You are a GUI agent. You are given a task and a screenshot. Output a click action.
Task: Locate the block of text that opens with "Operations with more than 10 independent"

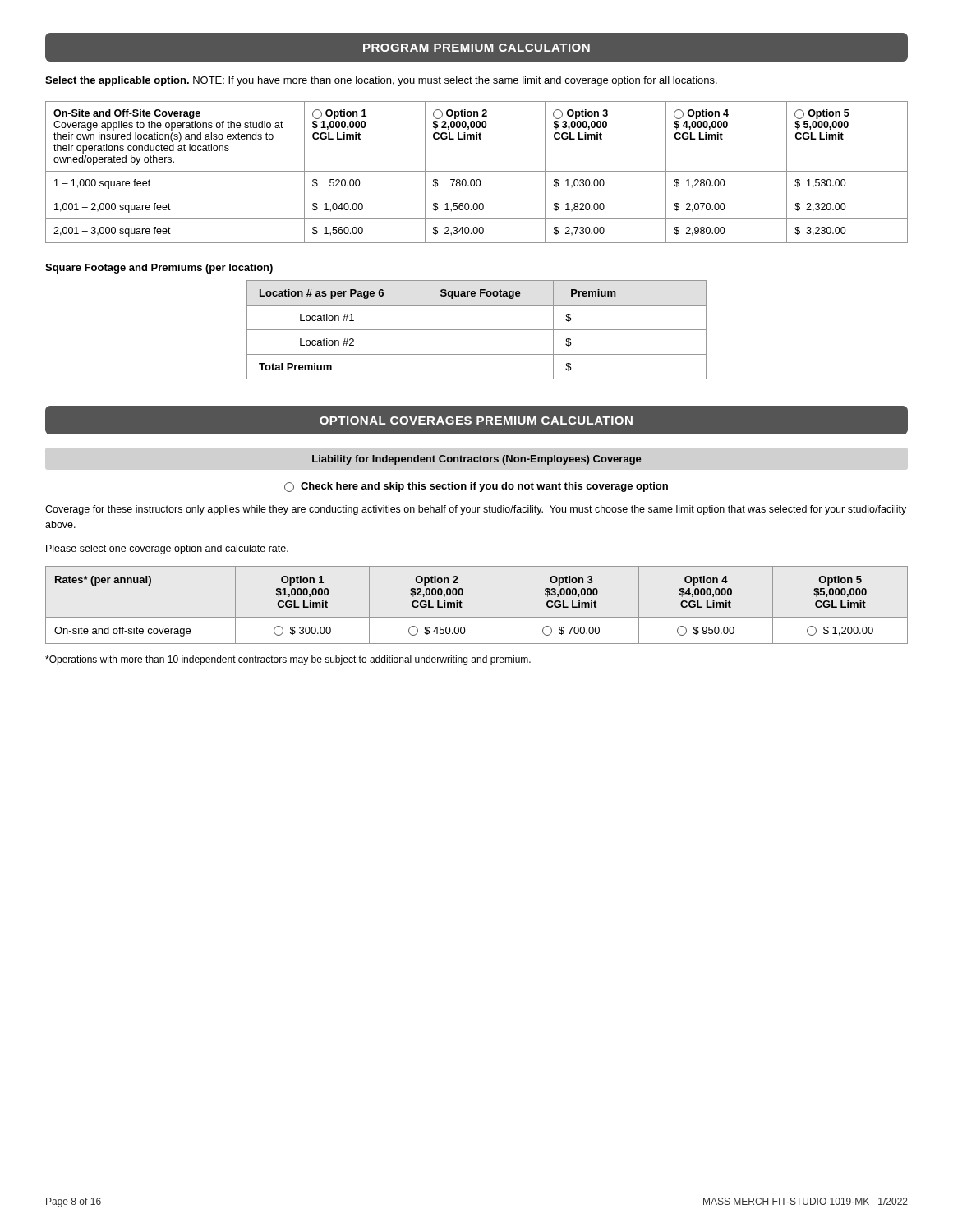click(288, 659)
